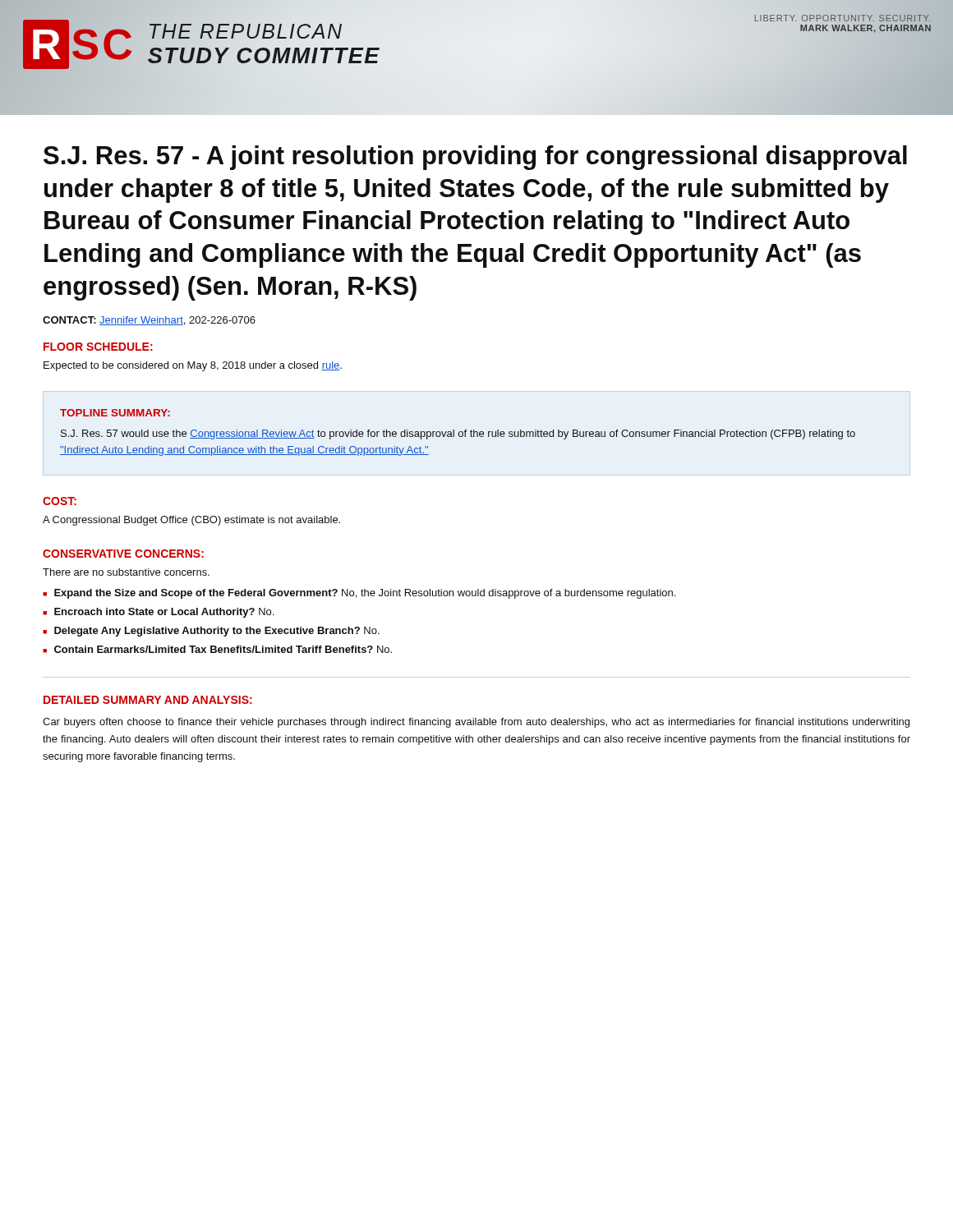Click on the text block that says "Car buyers often choose to finance"
Image resolution: width=953 pixels, height=1232 pixels.
click(476, 739)
